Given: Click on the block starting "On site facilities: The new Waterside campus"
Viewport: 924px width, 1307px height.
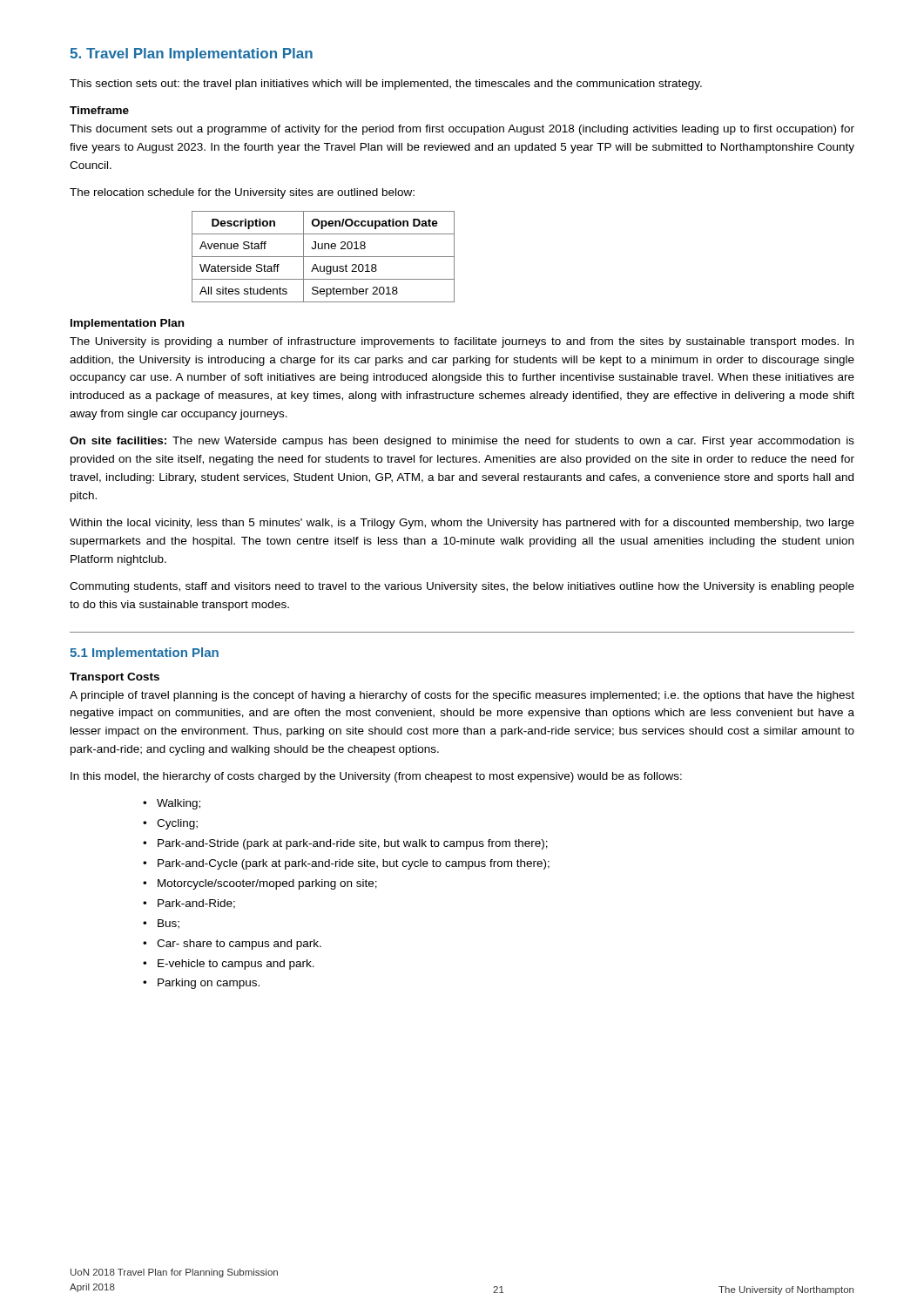Looking at the screenshot, I should [462, 469].
